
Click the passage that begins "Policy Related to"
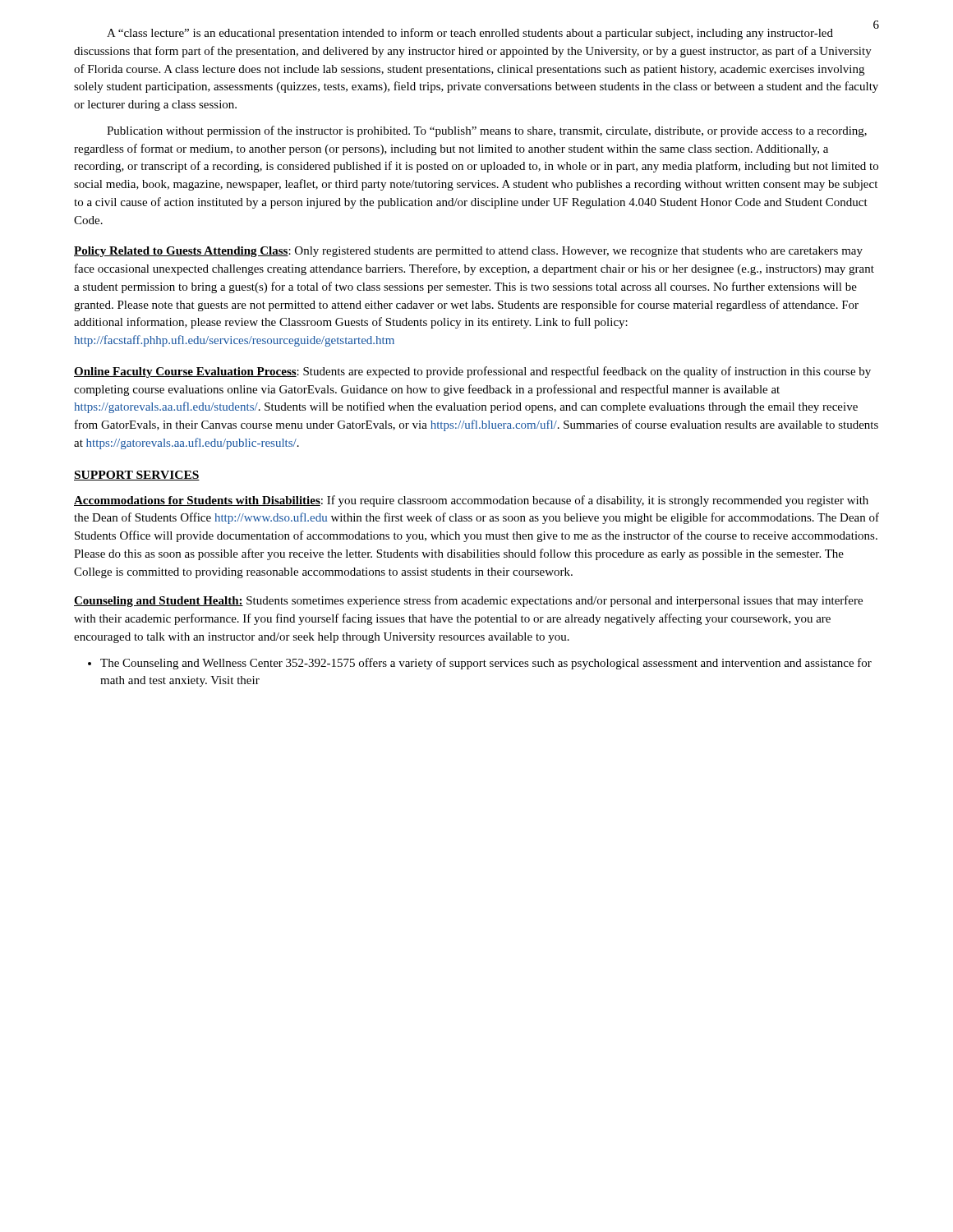tap(474, 295)
